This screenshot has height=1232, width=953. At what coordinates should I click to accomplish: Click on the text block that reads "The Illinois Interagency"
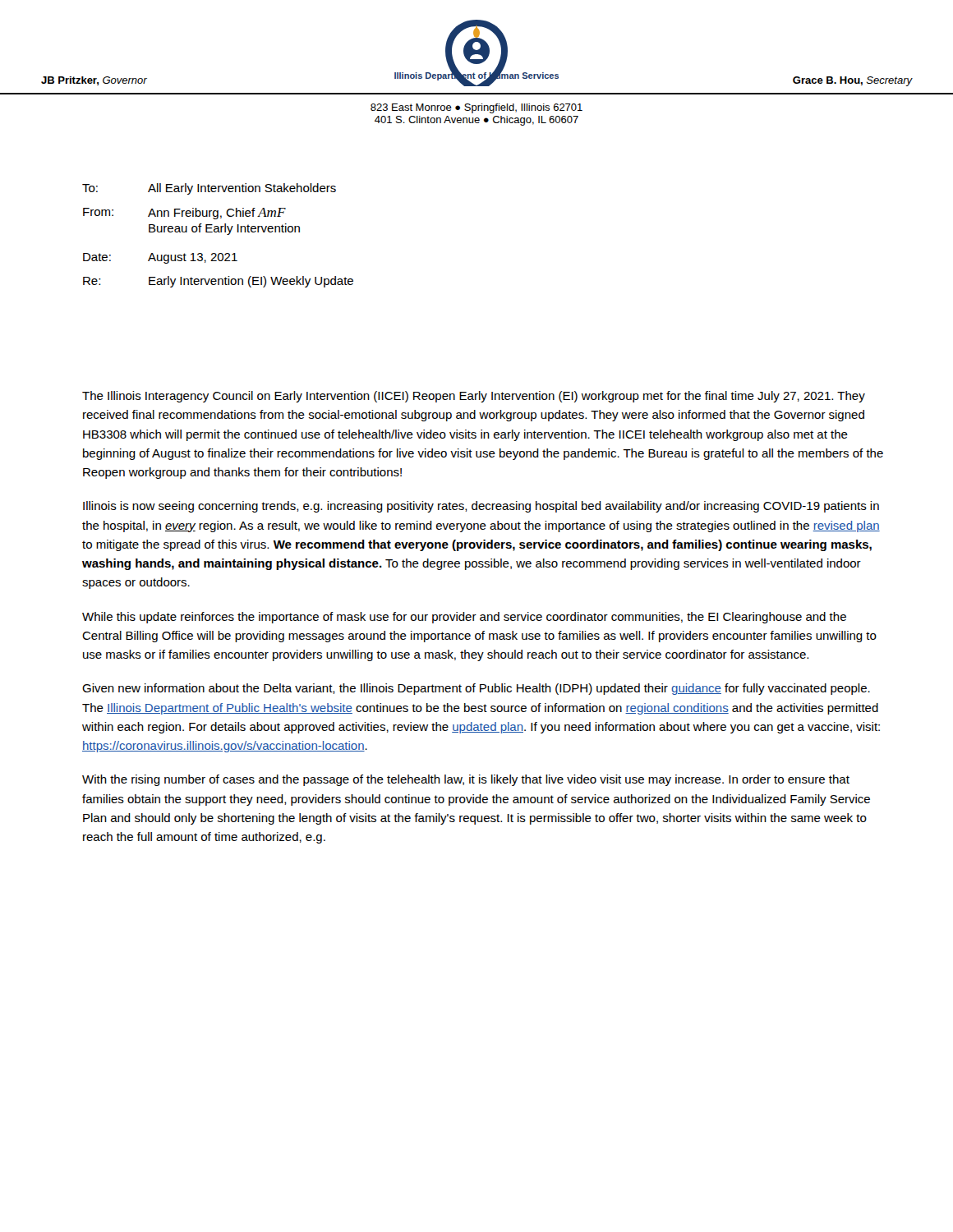[x=483, y=434]
